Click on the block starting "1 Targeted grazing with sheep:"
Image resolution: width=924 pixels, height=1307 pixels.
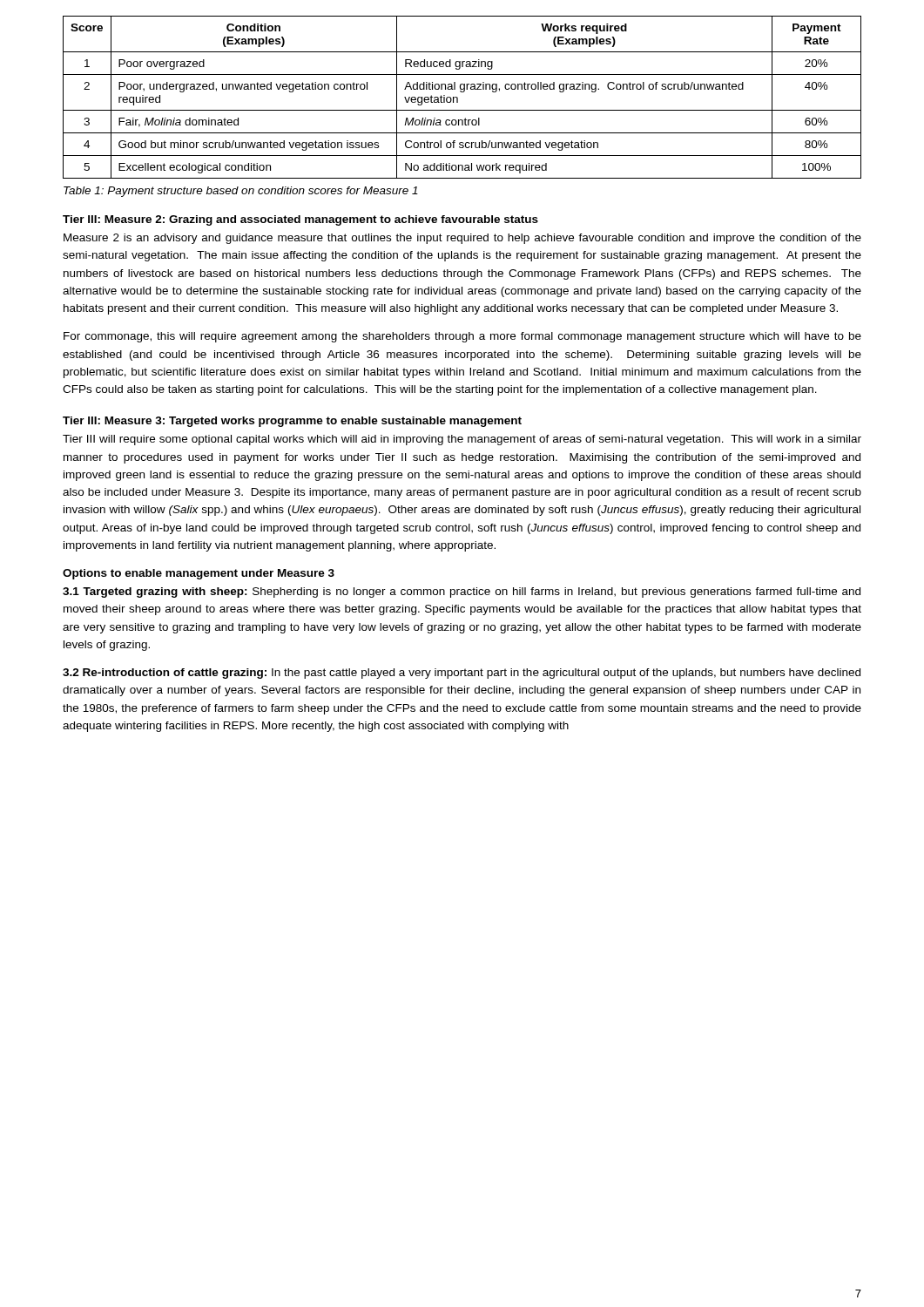[462, 618]
